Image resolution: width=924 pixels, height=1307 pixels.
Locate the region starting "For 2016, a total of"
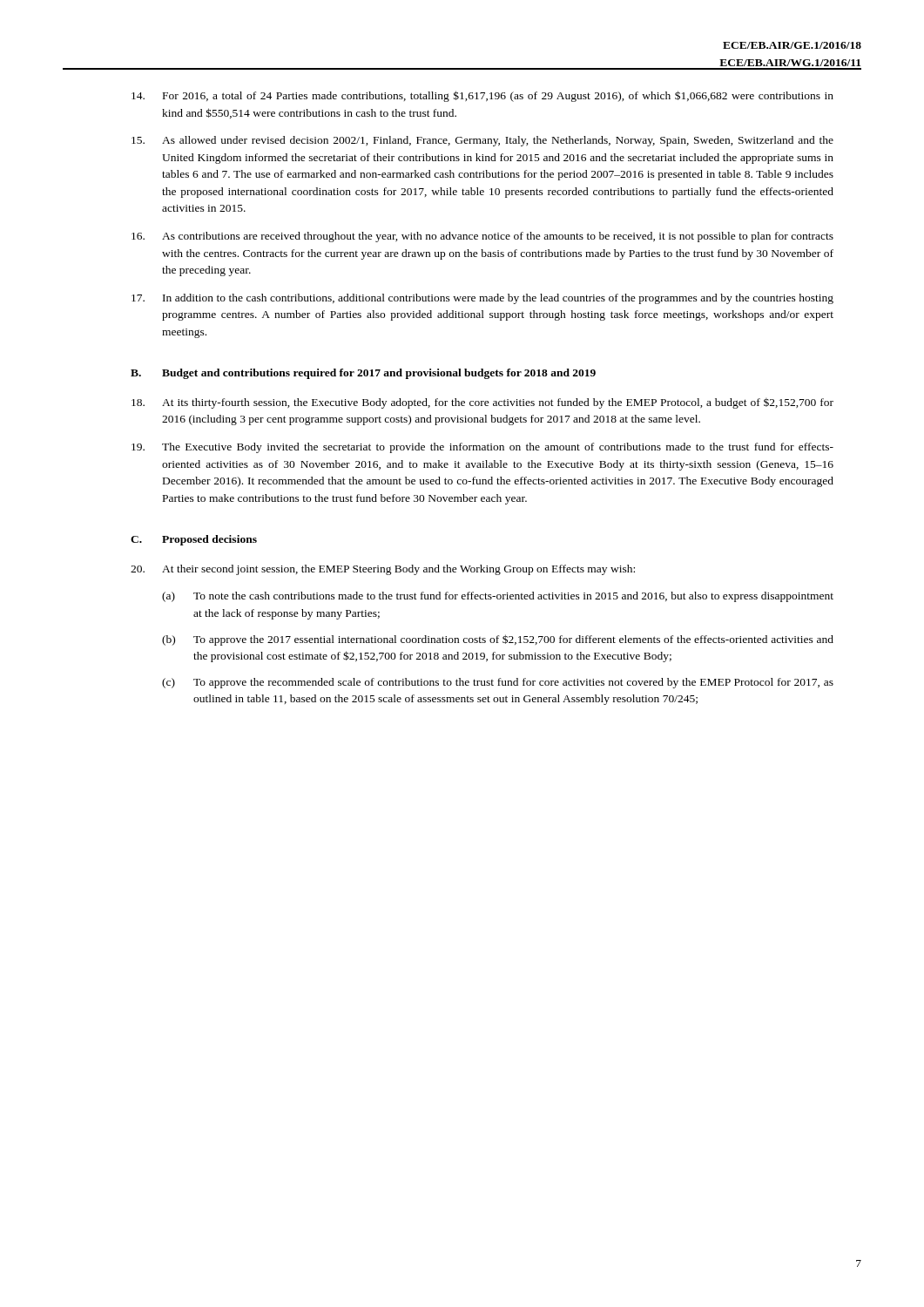tap(482, 104)
